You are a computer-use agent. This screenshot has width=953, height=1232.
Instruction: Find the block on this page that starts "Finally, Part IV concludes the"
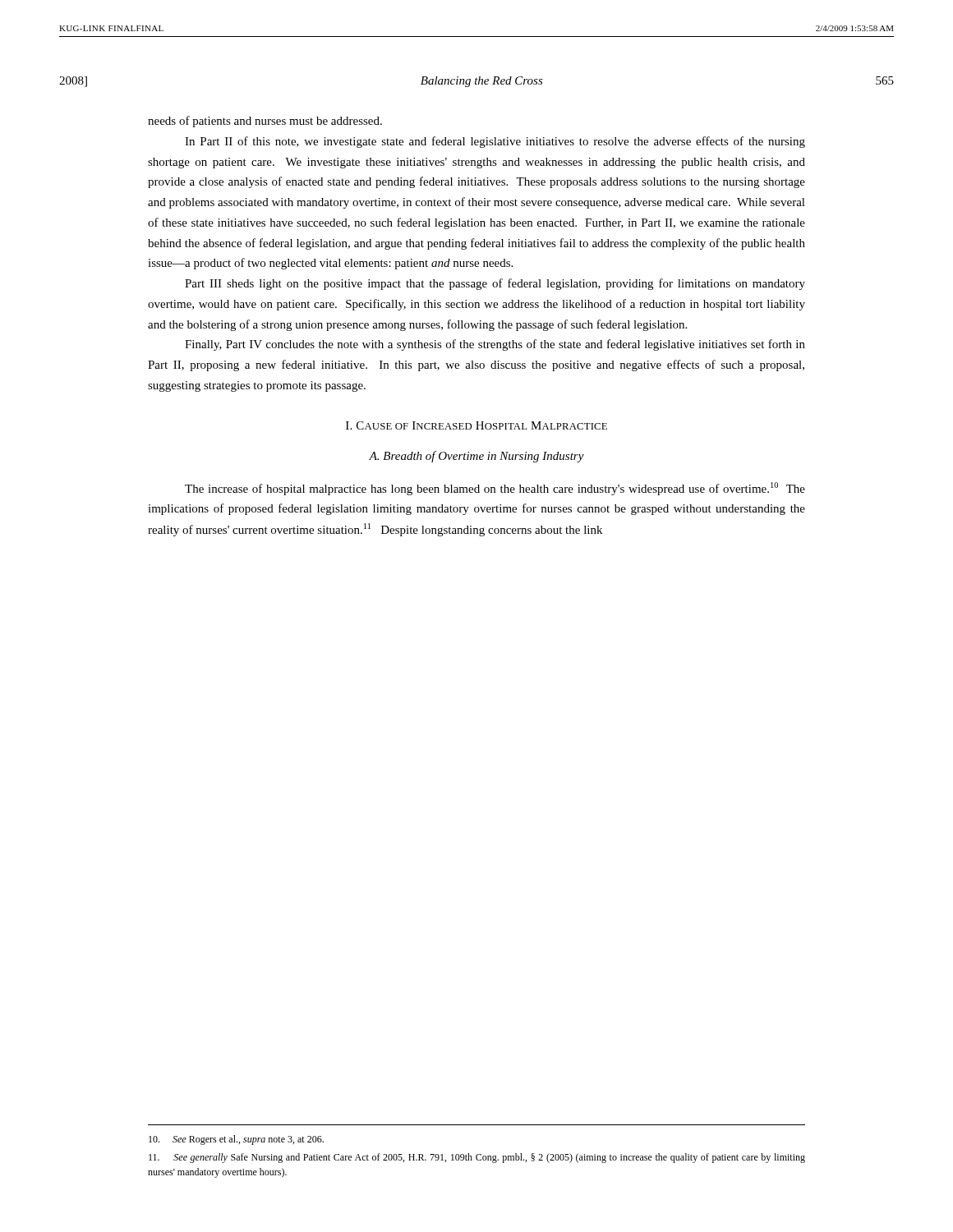476,365
